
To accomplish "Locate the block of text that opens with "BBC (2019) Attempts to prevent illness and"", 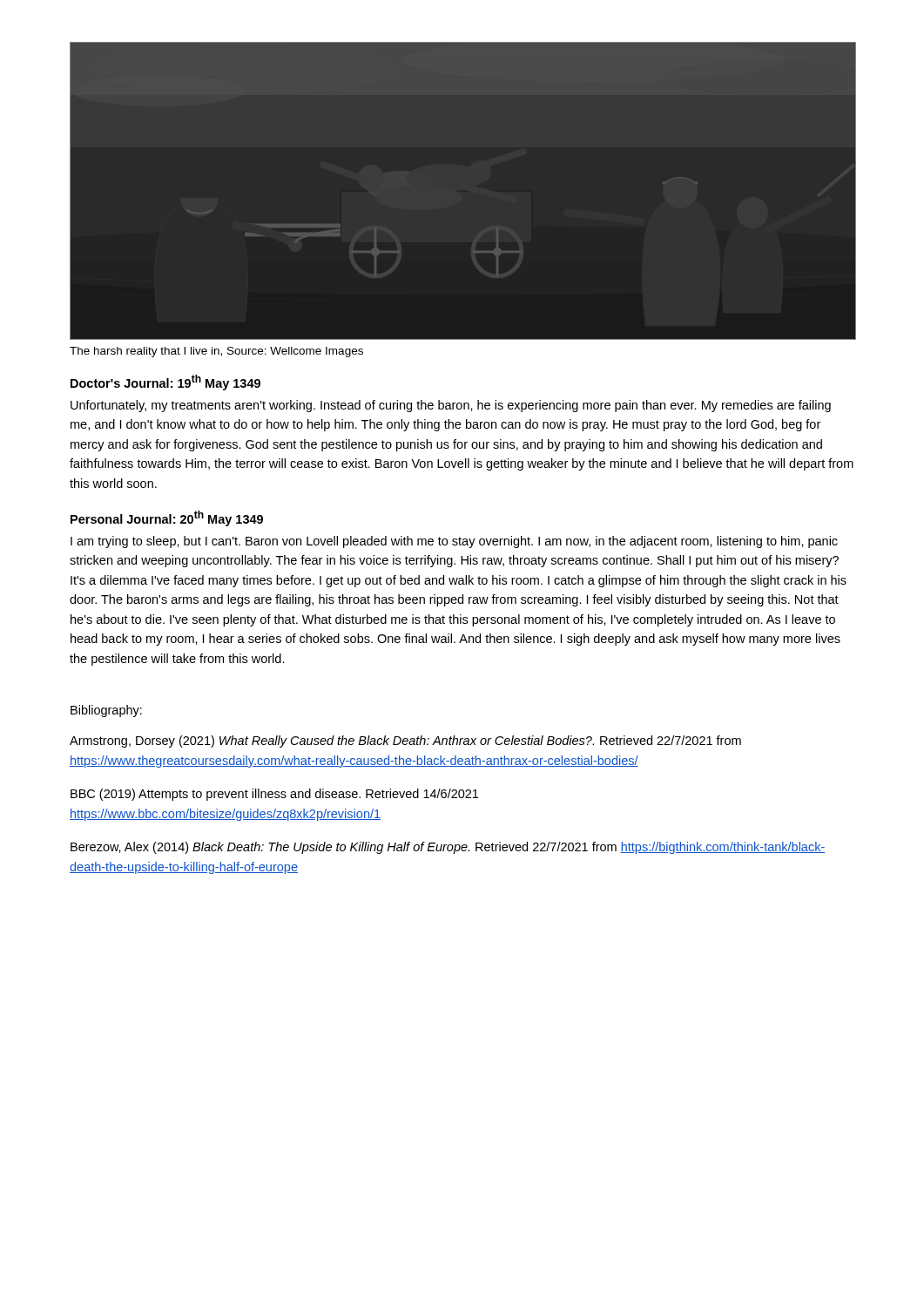I will coord(274,804).
